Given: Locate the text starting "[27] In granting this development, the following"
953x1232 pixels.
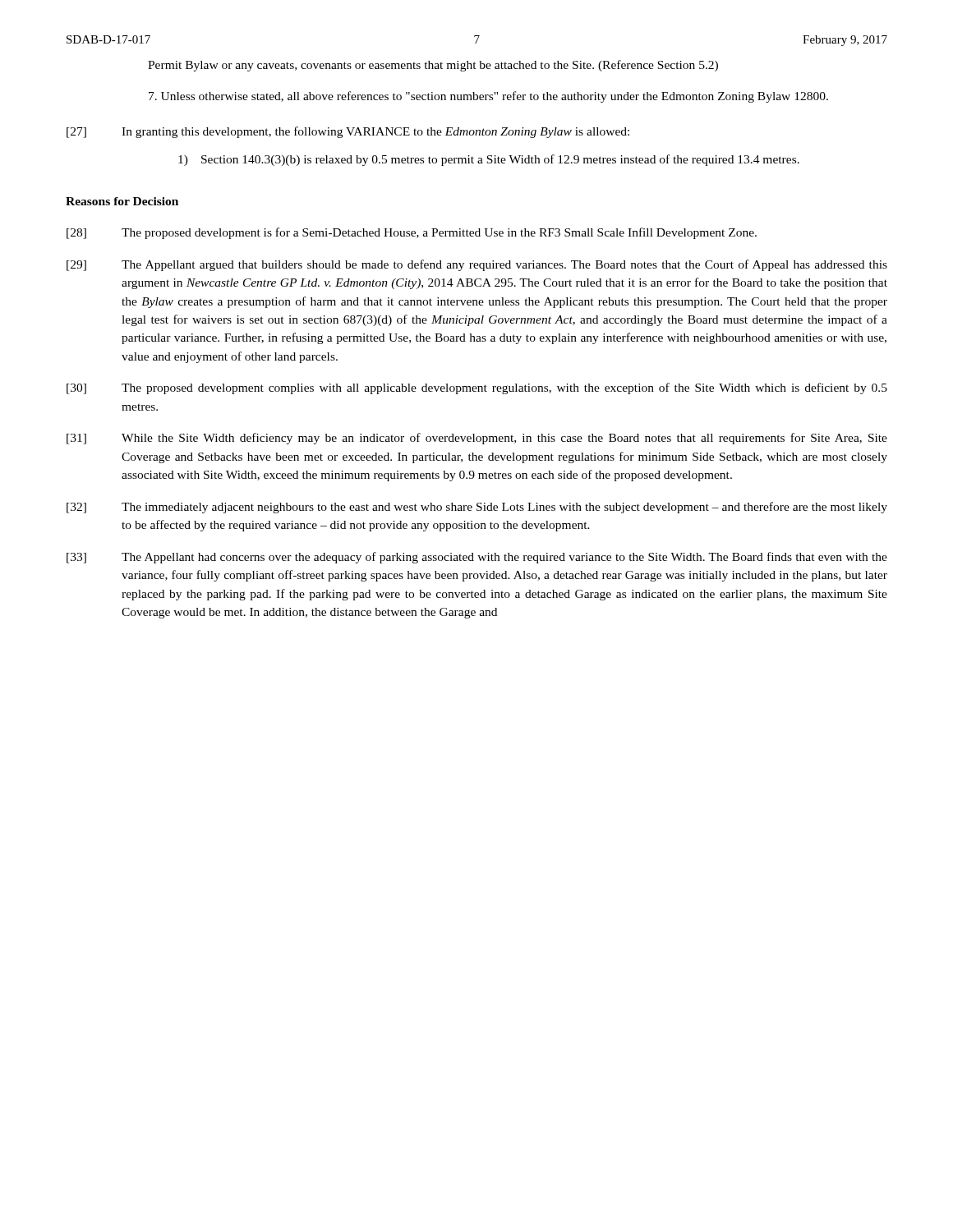Looking at the screenshot, I should tap(476, 131).
